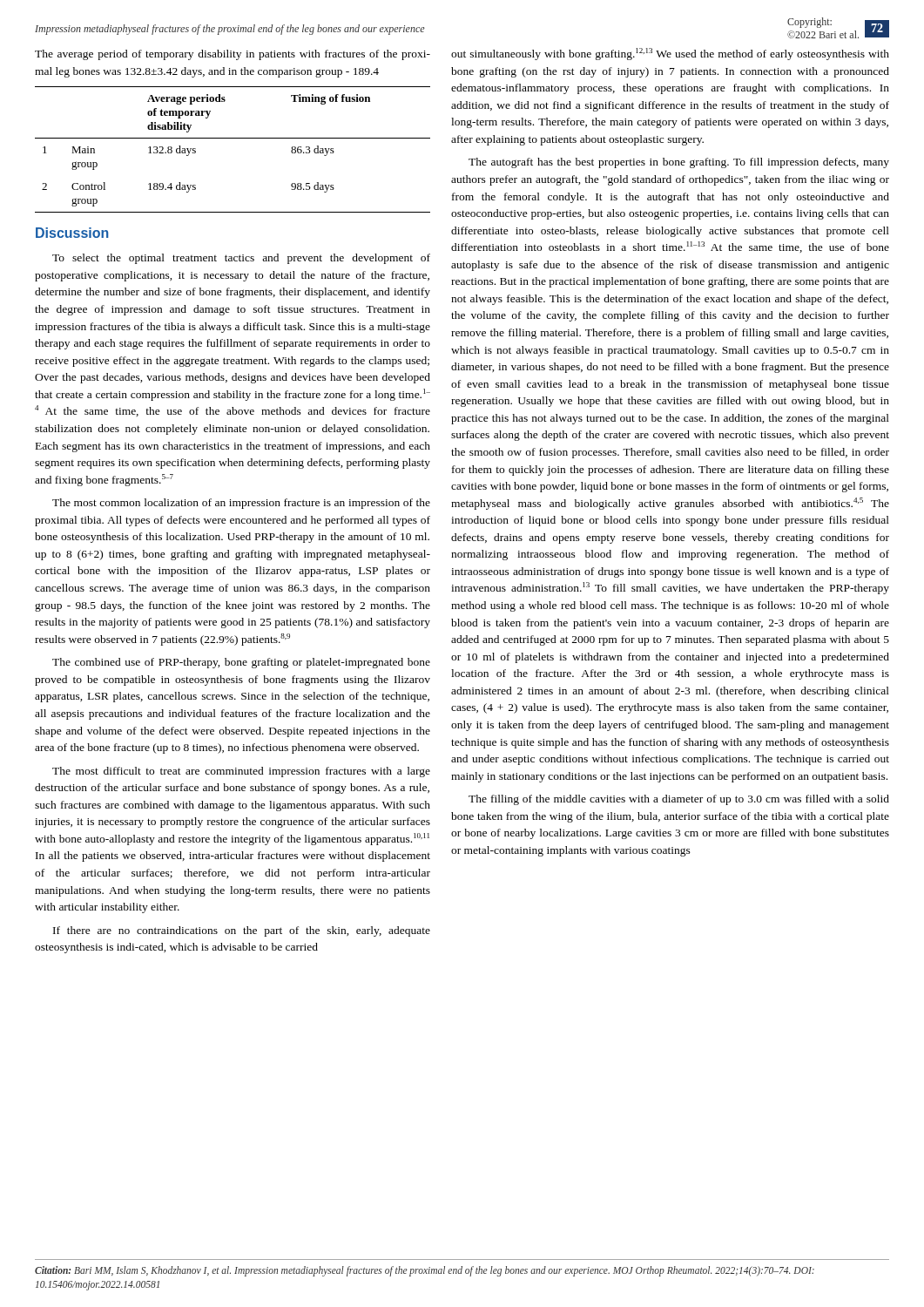This screenshot has width=924, height=1307.
Task: Click on the text block that reads "The most common localization of an impression fracture"
Action: [233, 571]
